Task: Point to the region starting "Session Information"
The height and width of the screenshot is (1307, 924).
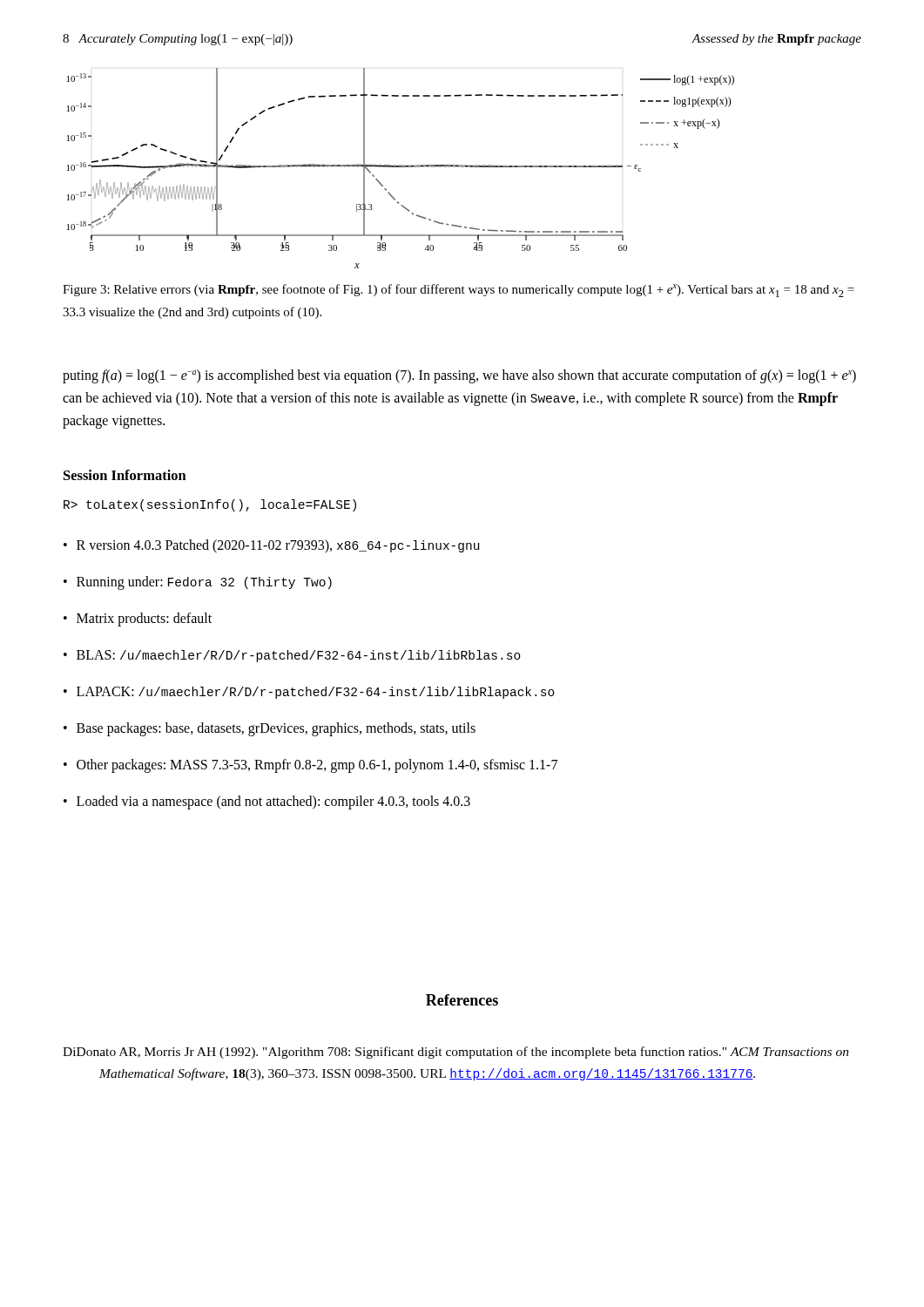Action: pyautogui.click(x=124, y=475)
